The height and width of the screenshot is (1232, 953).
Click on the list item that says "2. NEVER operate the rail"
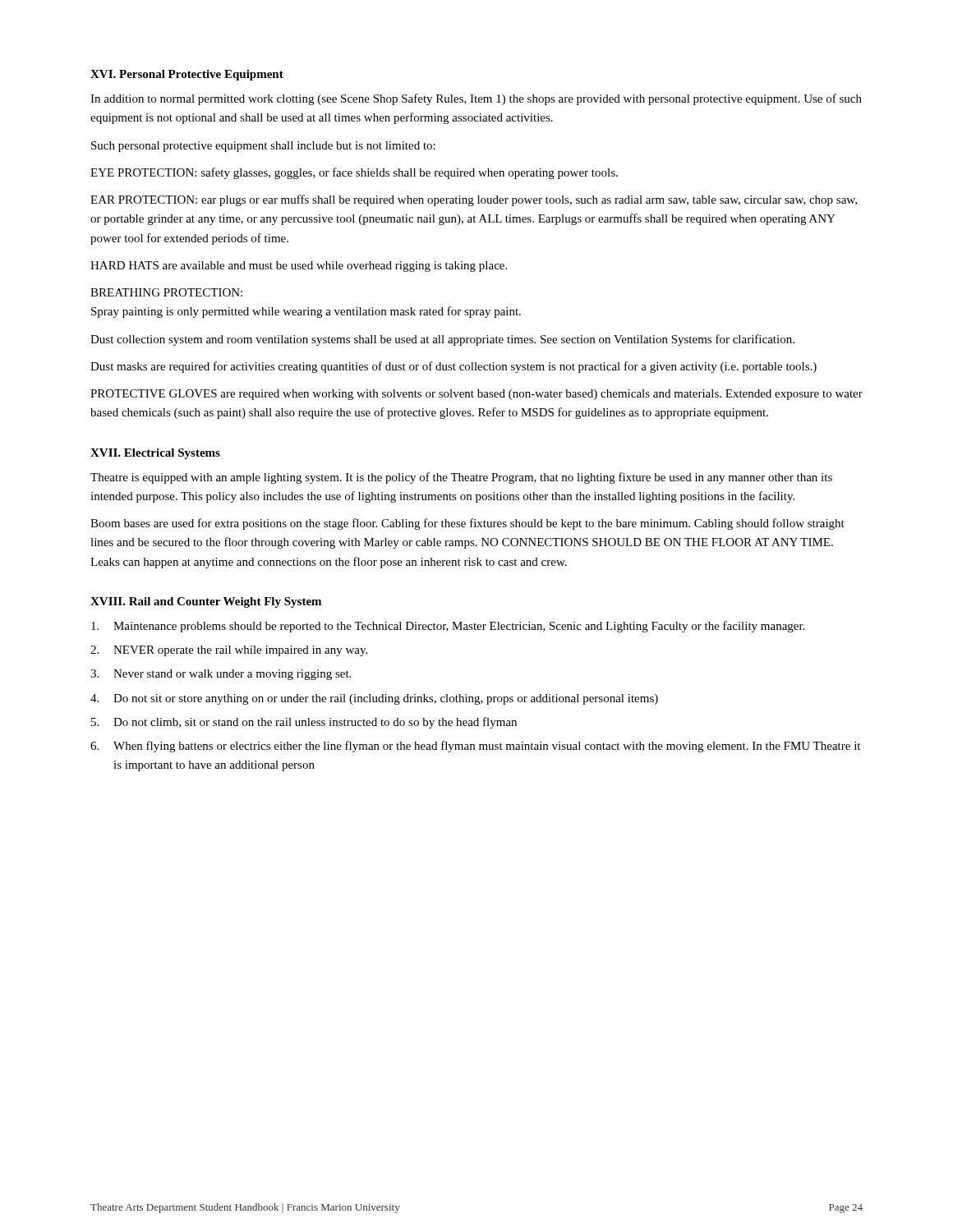click(229, 651)
